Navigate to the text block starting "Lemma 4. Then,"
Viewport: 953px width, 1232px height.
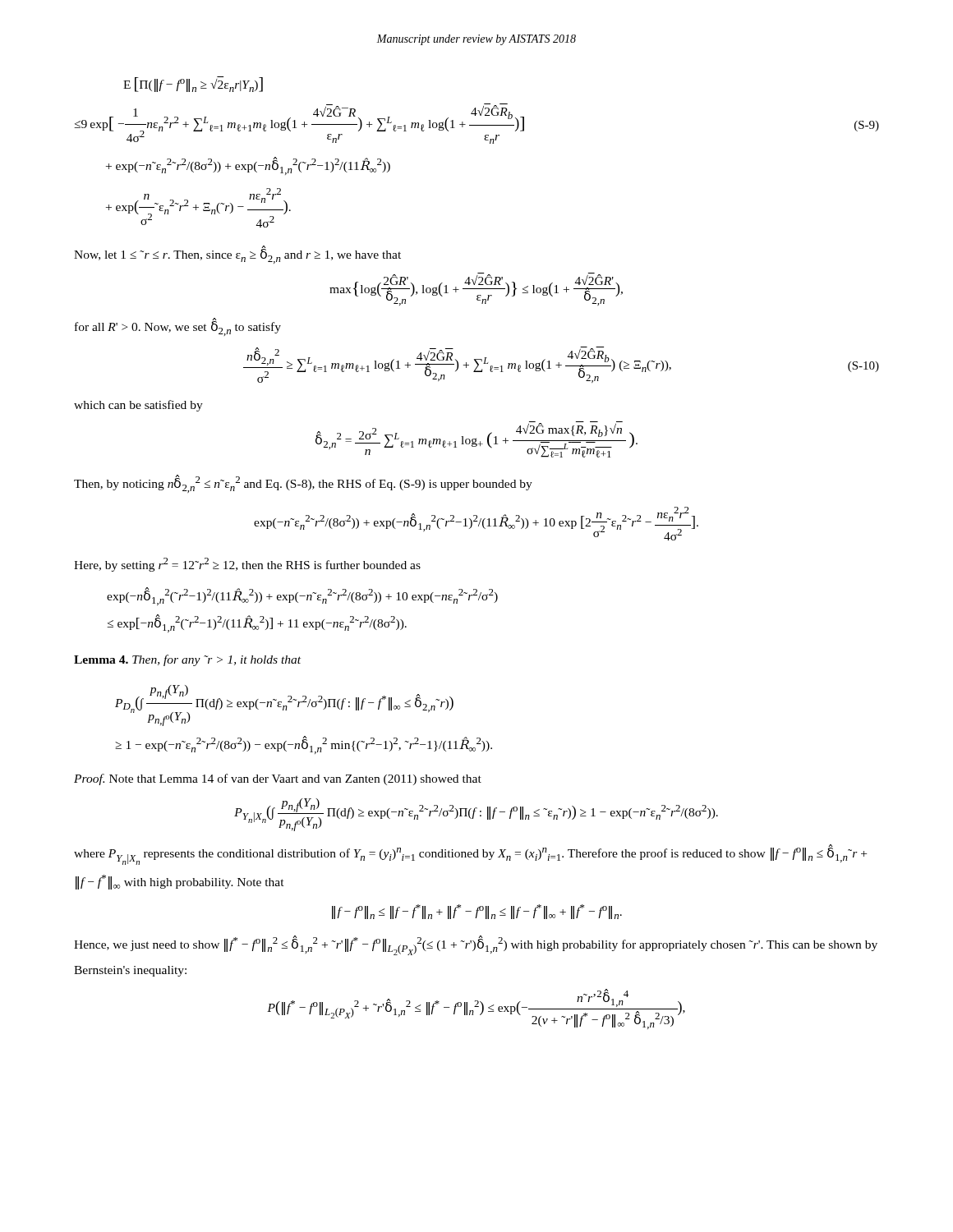point(187,659)
